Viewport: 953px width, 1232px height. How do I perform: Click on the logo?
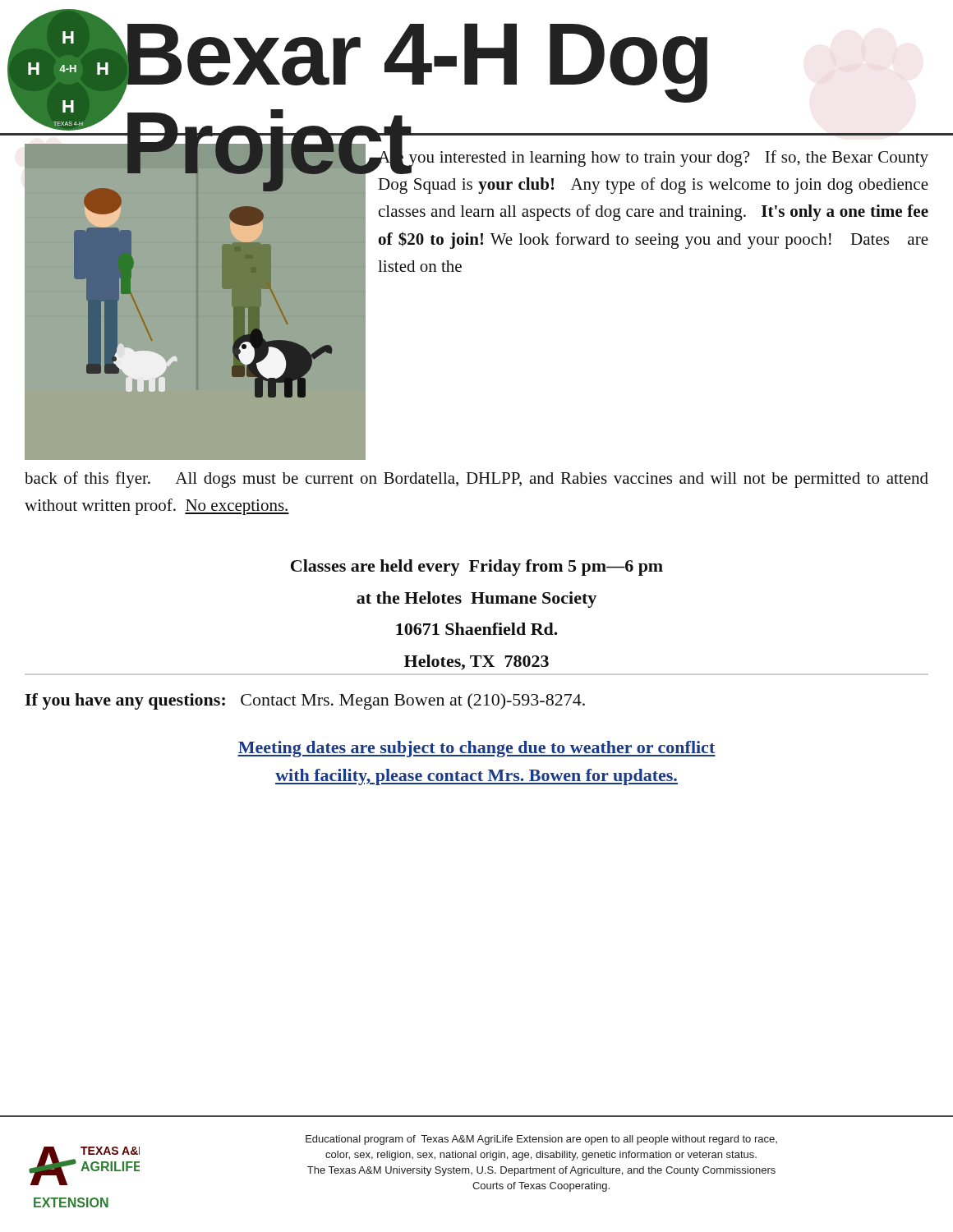66,68
